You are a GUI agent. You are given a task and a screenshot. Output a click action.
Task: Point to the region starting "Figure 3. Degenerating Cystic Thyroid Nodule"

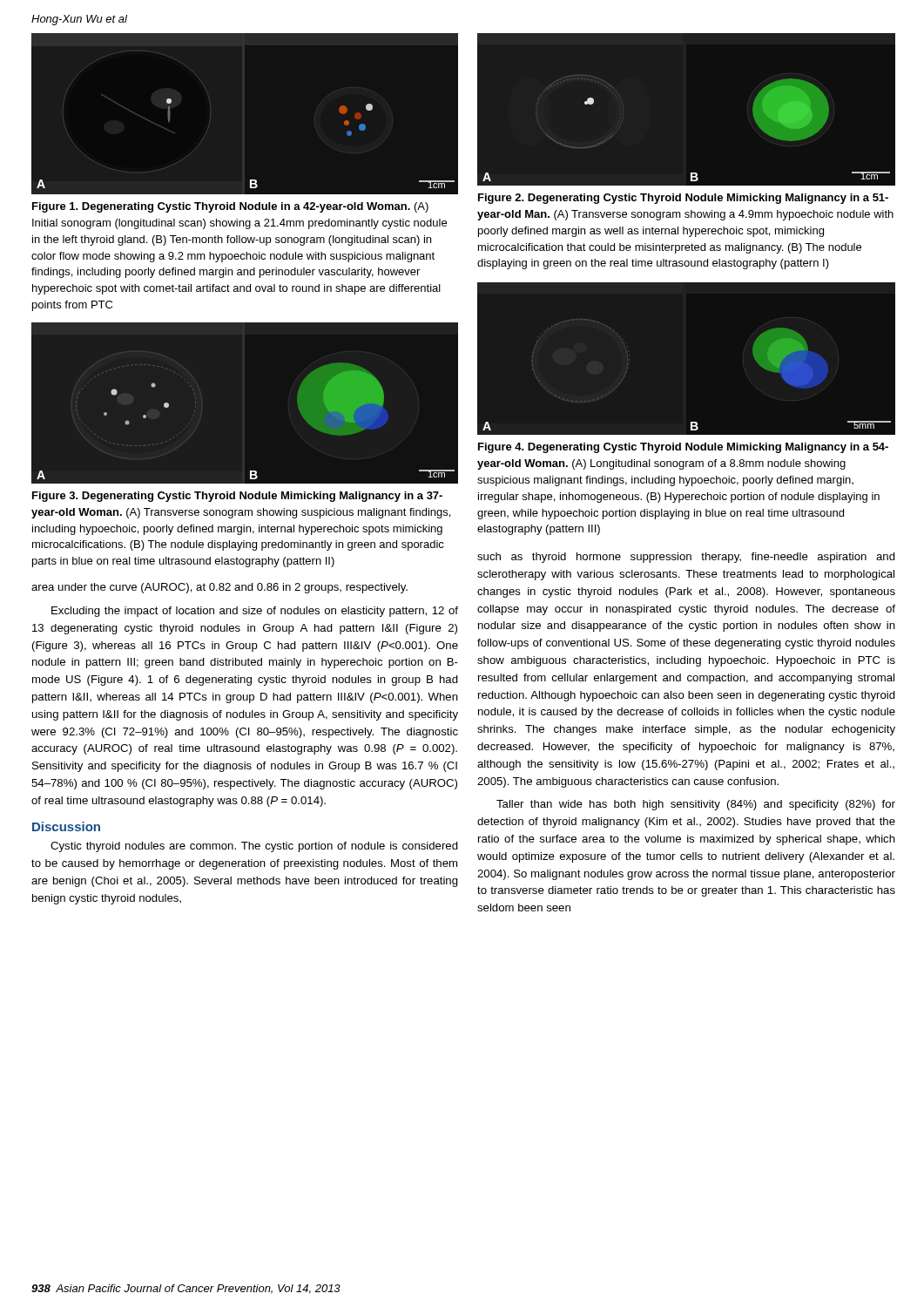pyautogui.click(x=241, y=528)
